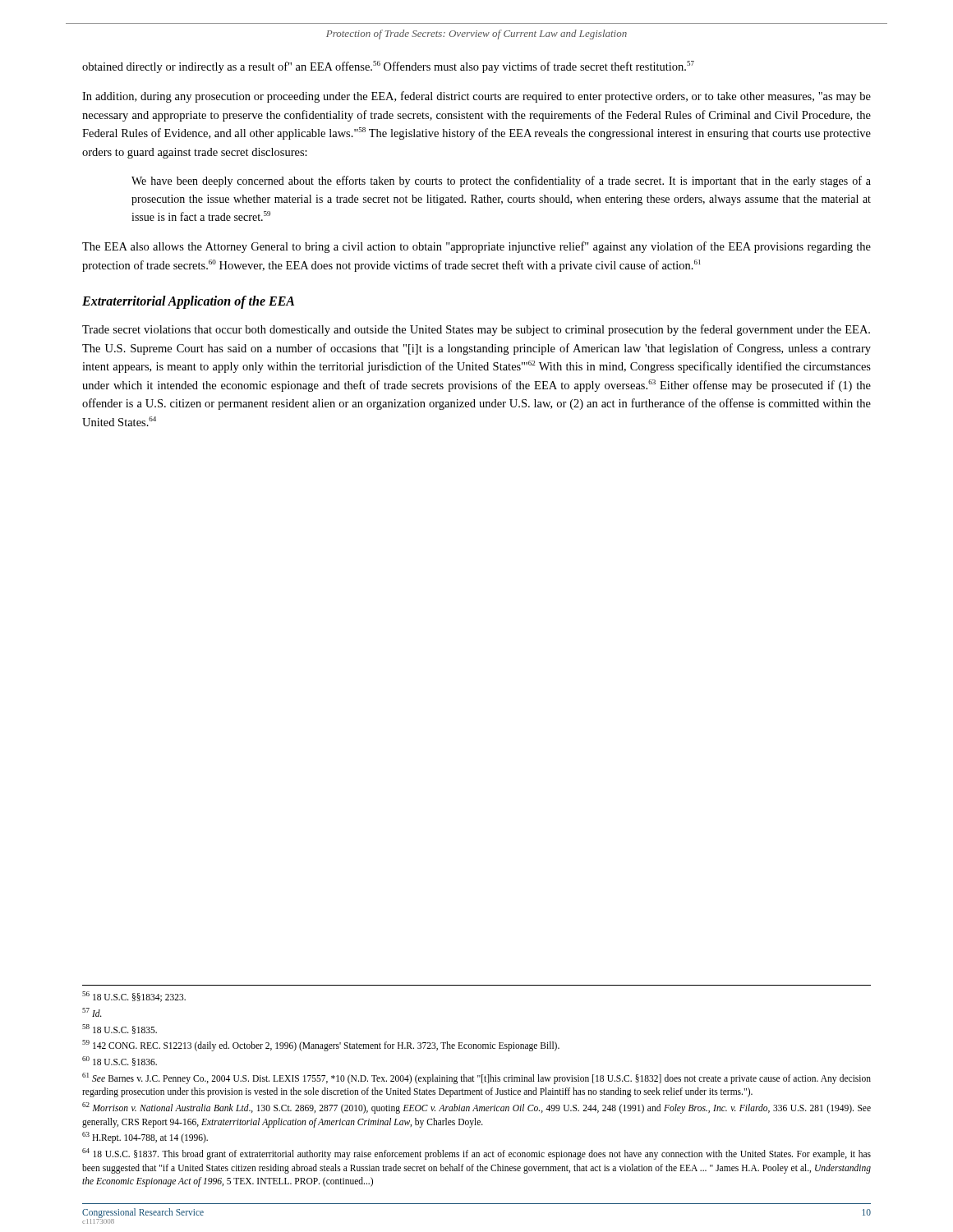Viewport: 953px width, 1232px height.
Task: Select the text starting "In addition, during any"
Action: click(x=476, y=124)
